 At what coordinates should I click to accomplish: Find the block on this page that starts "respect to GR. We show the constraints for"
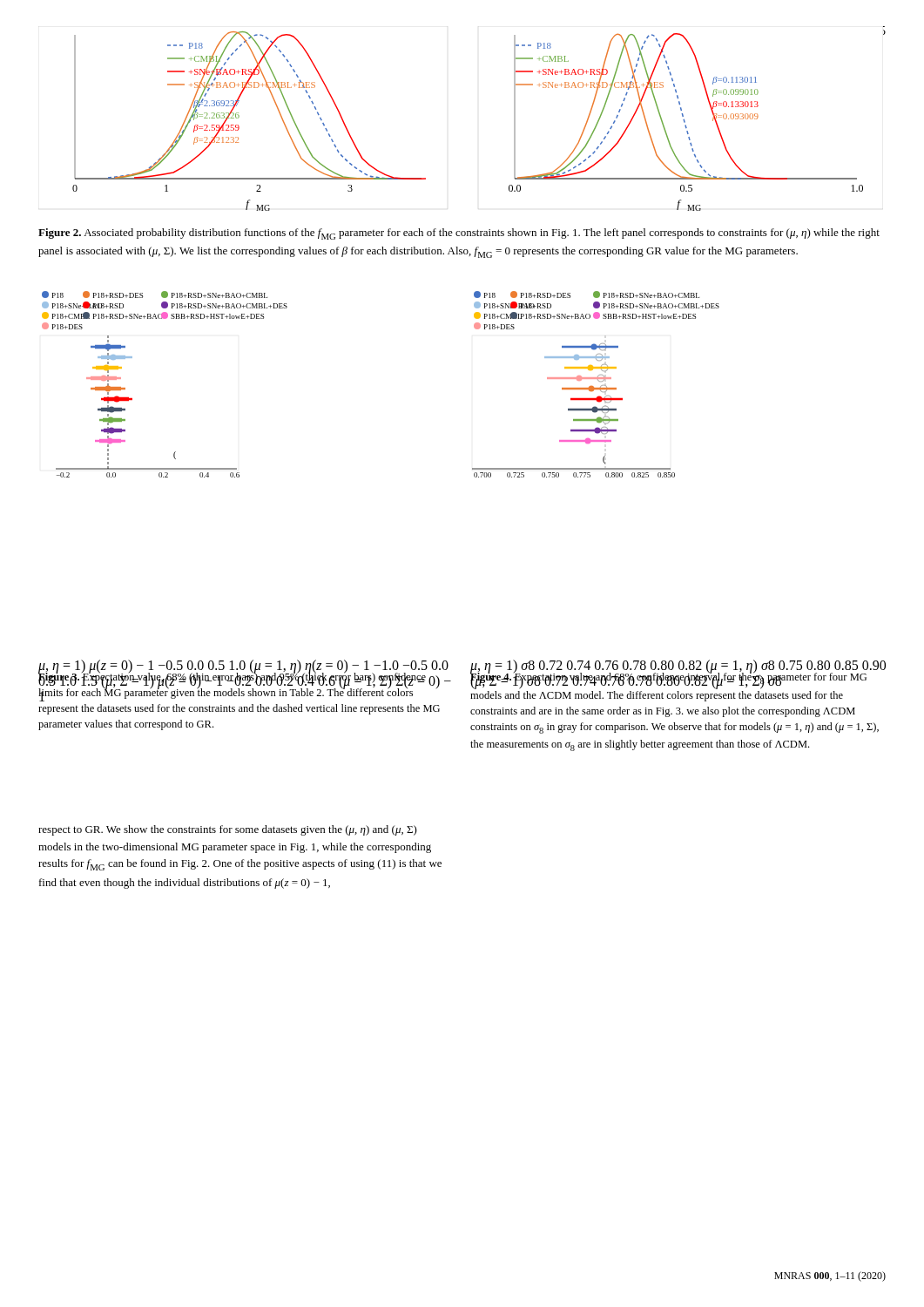[x=240, y=856]
